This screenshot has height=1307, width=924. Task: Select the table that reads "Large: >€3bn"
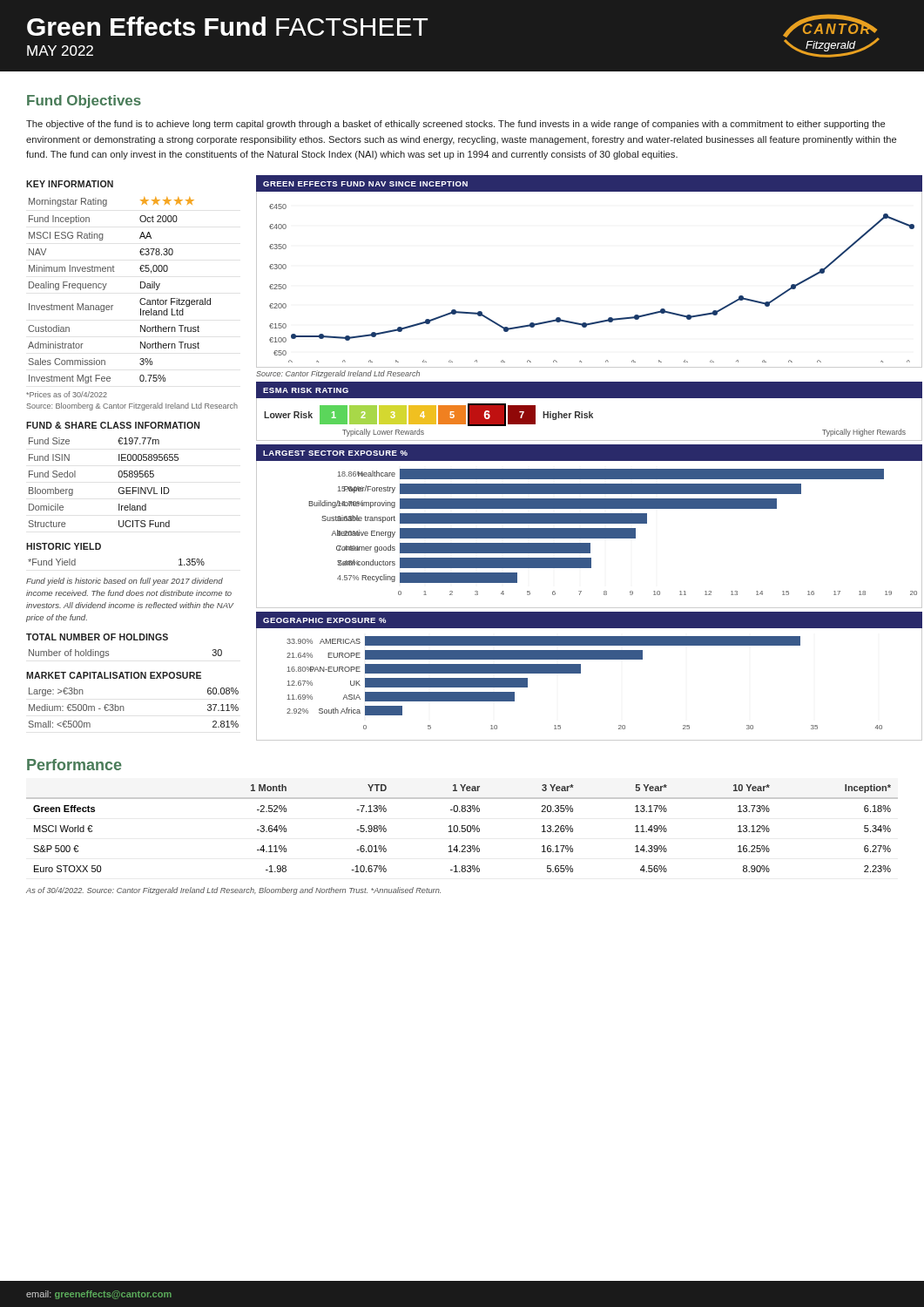click(x=133, y=708)
